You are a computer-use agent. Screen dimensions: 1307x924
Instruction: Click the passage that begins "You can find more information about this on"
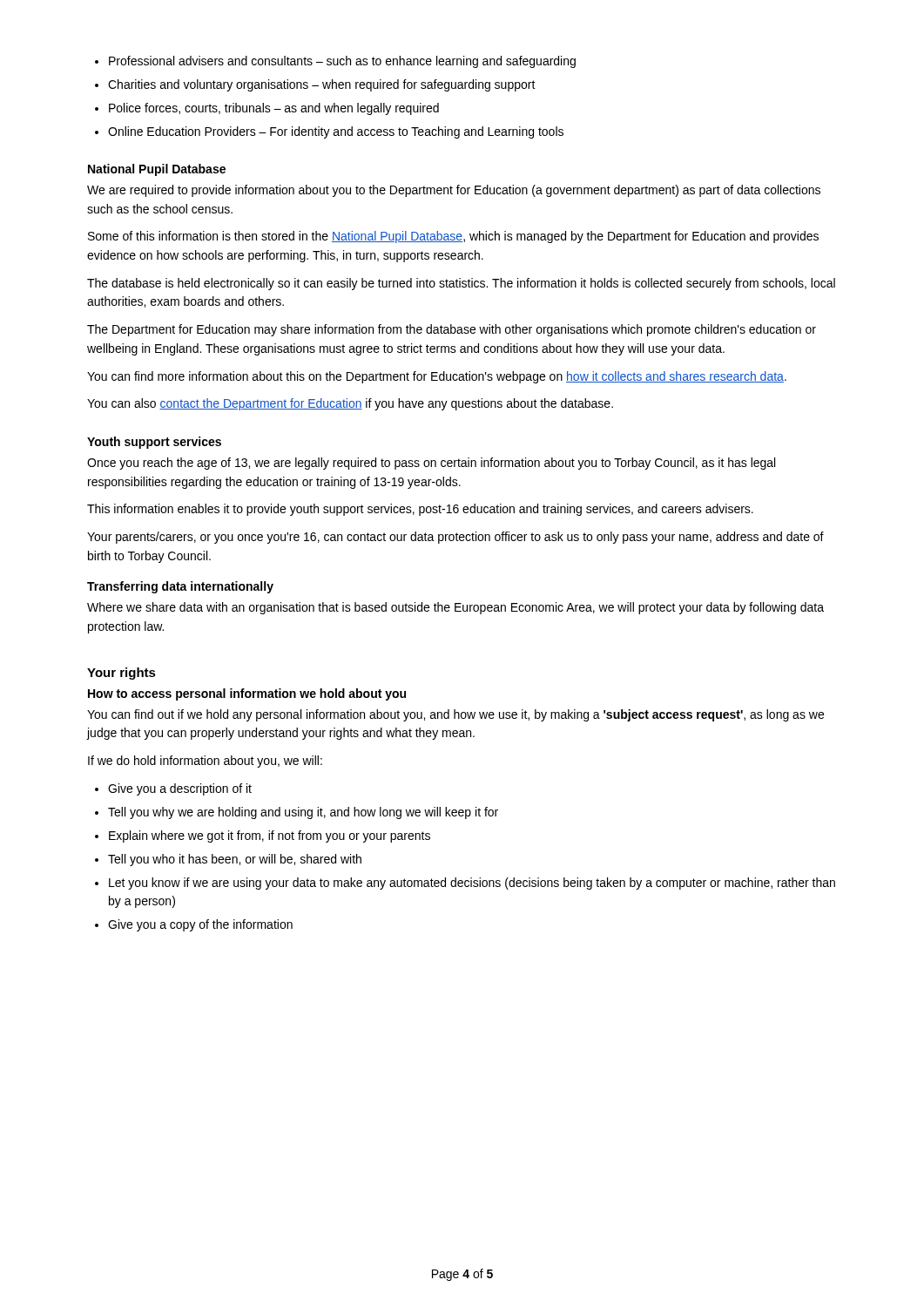pos(462,377)
